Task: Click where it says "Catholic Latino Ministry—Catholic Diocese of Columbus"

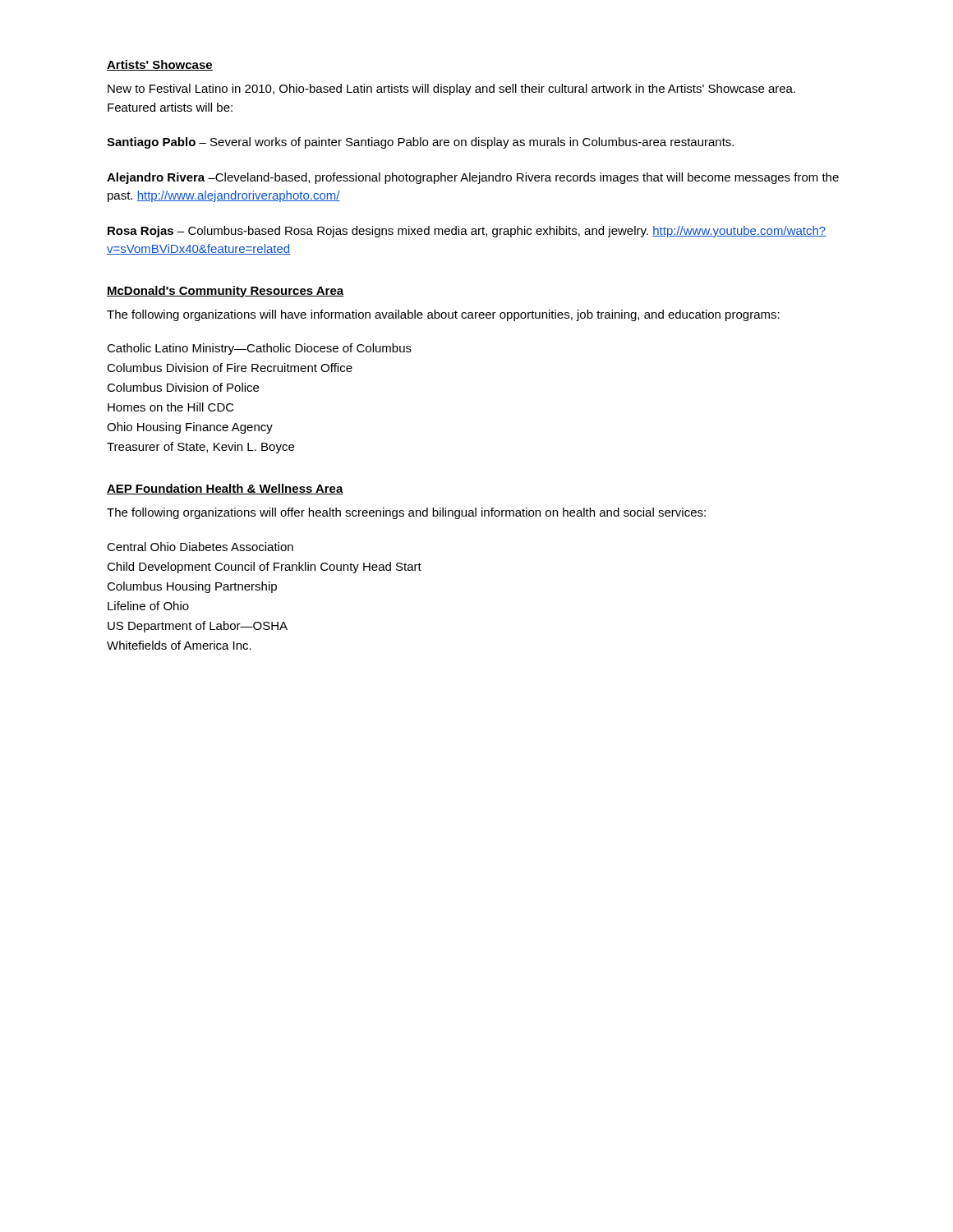Action: point(259,348)
